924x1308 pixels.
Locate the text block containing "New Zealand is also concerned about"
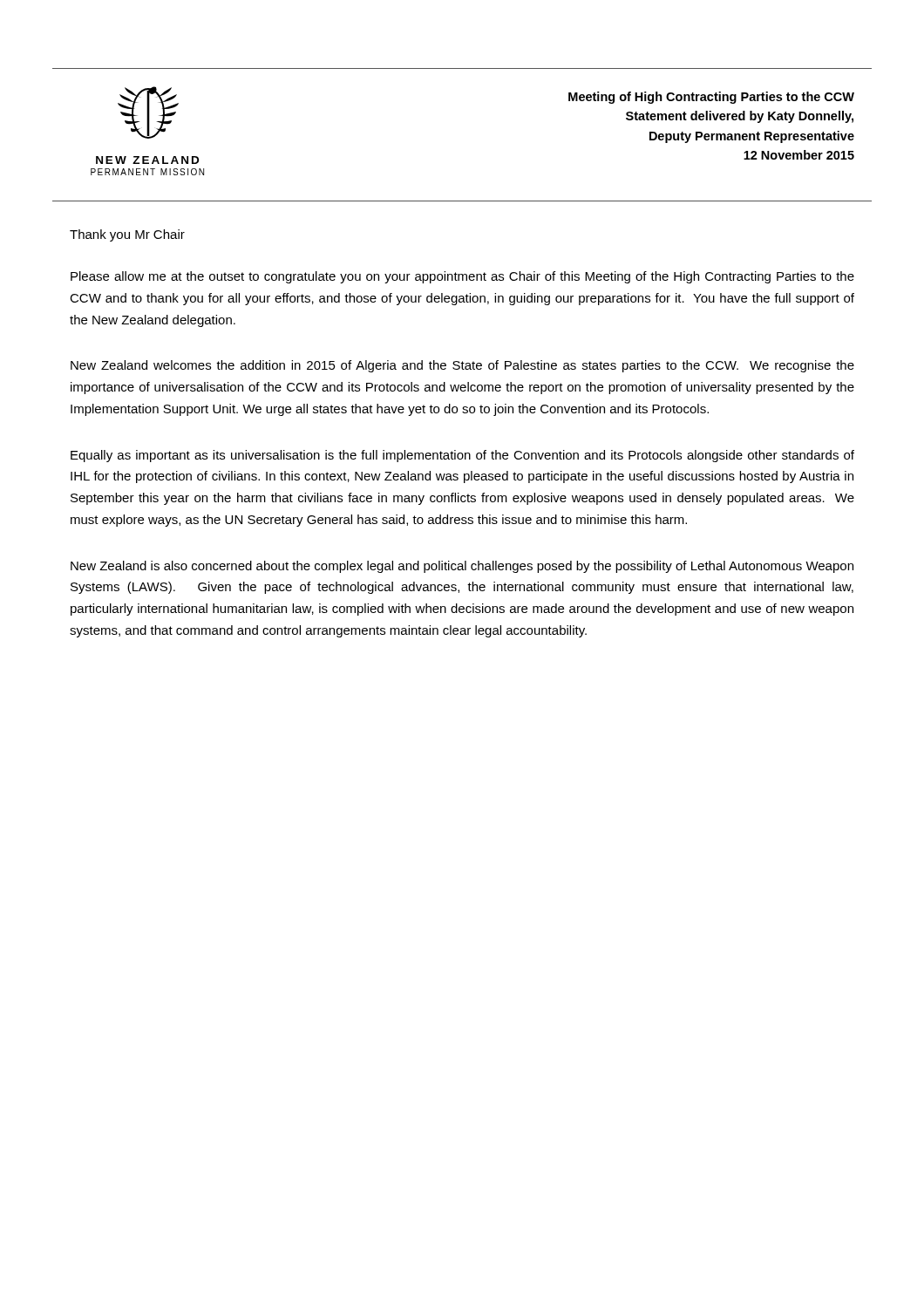coord(462,597)
